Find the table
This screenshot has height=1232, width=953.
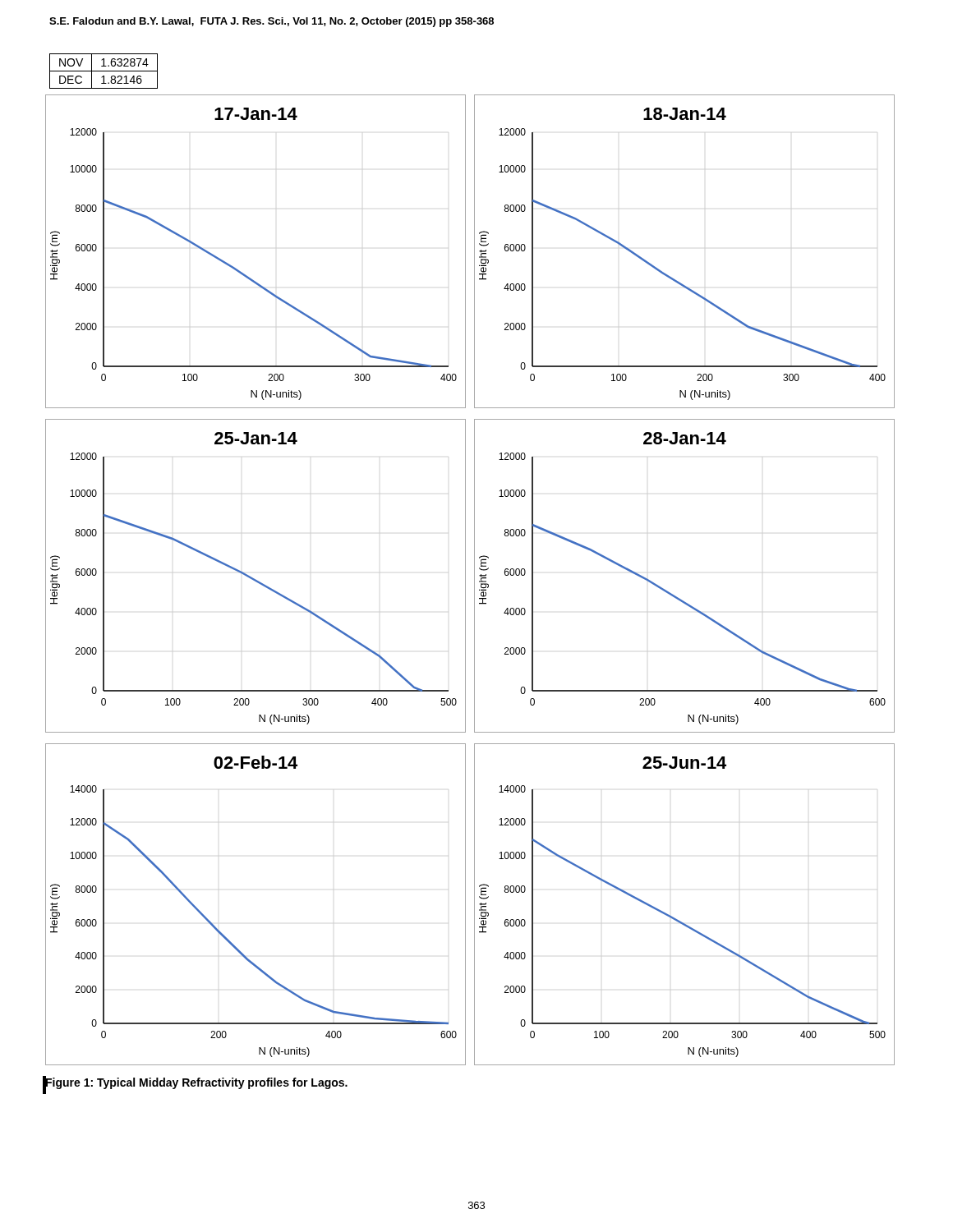[x=103, y=71]
